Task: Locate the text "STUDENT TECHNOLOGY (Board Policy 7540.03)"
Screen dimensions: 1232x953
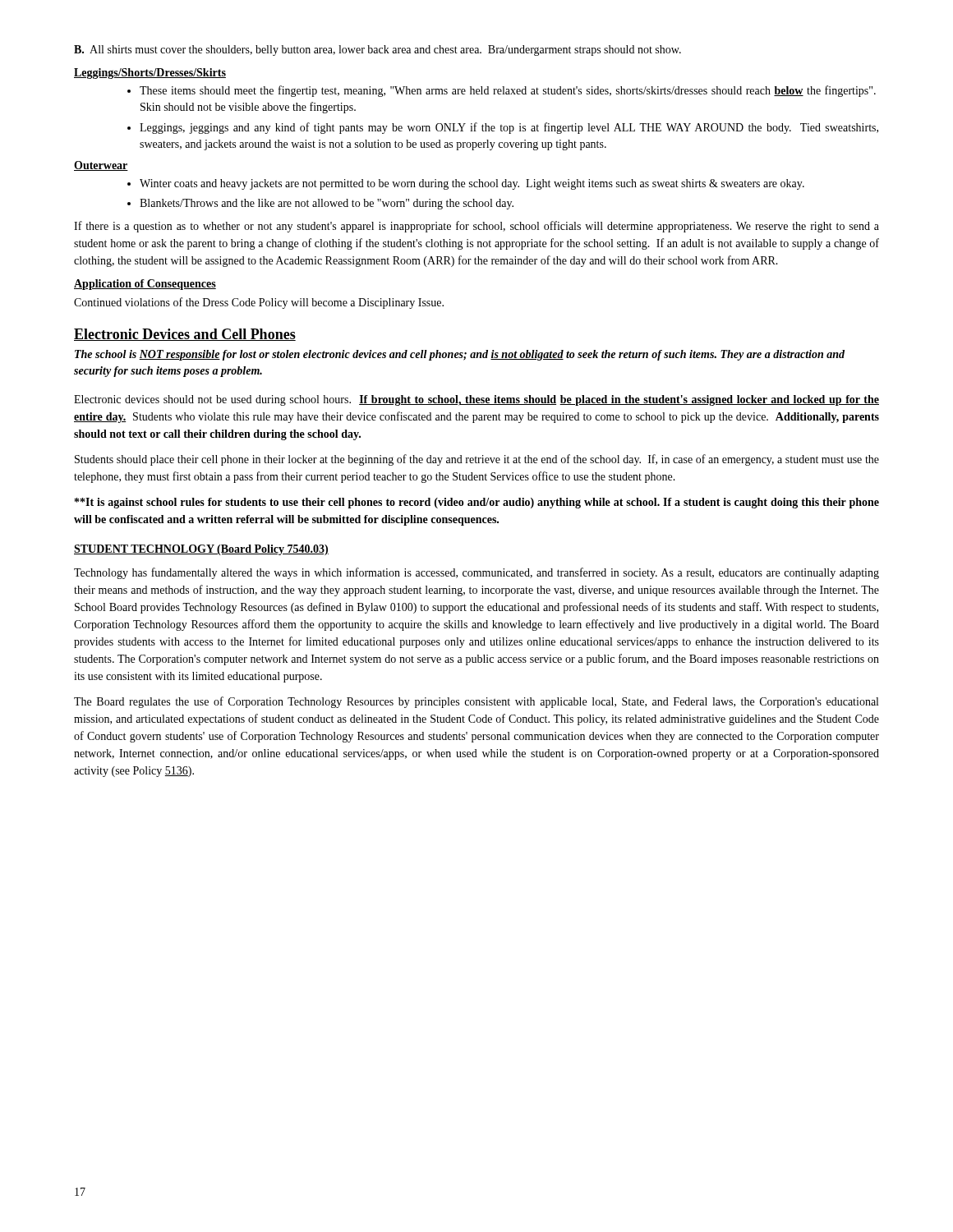Action: [201, 549]
